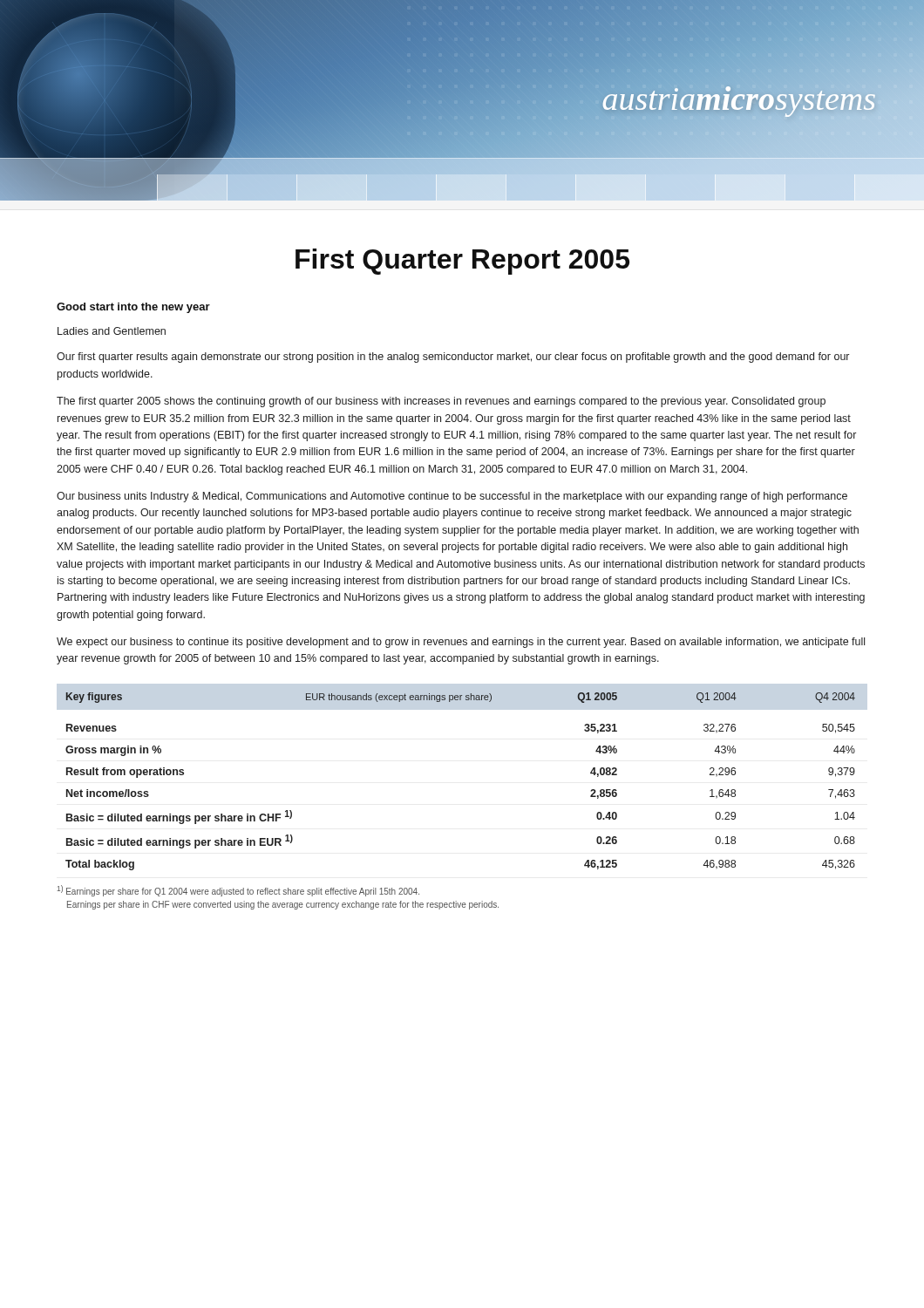Viewport: 924px width, 1308px height.
Task: Locate the text that reads "Ladies and Gentlemen"
Action: [111, 331]
